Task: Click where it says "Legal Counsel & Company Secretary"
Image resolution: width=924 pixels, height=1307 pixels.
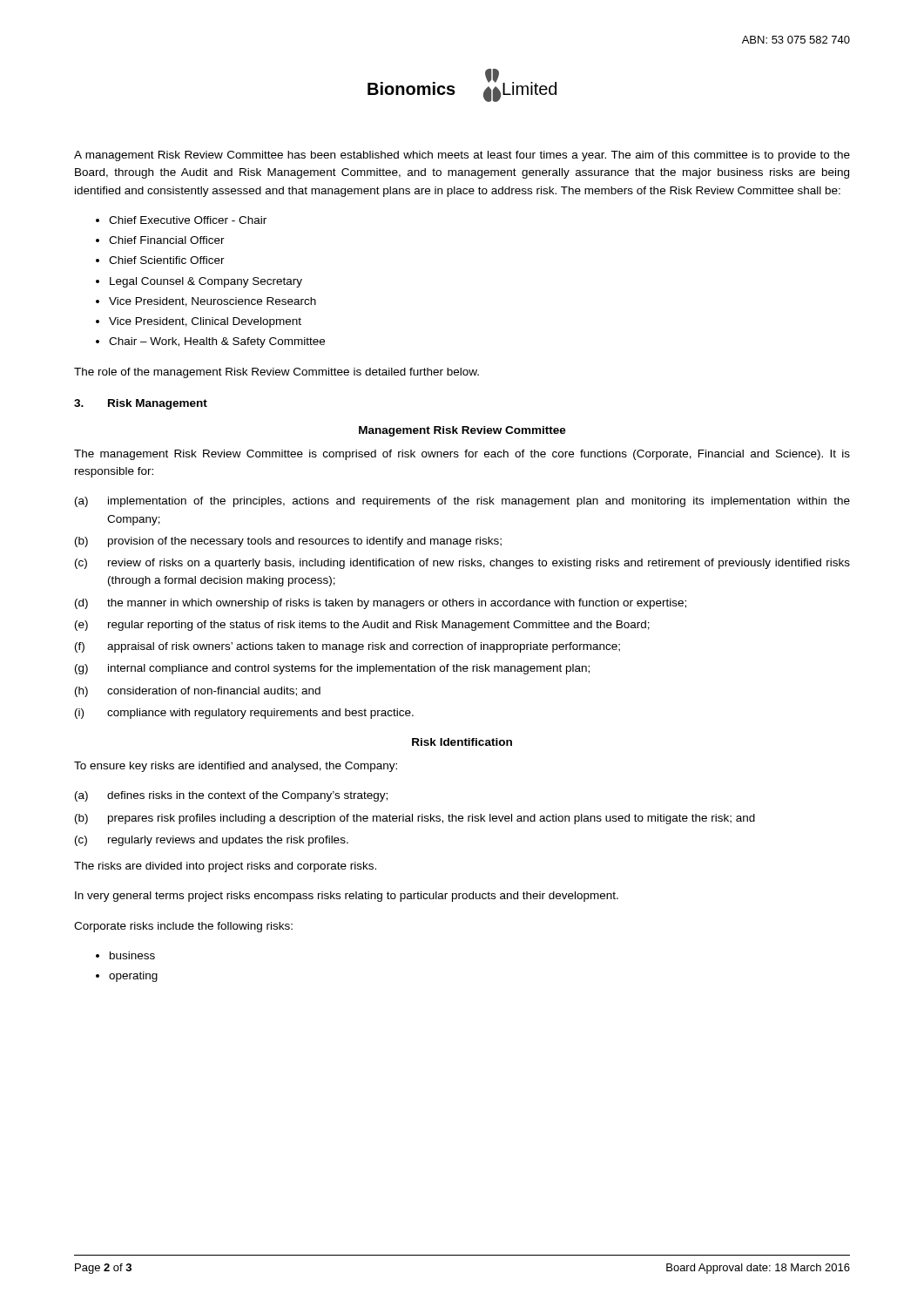Action: tap(206, 281)
